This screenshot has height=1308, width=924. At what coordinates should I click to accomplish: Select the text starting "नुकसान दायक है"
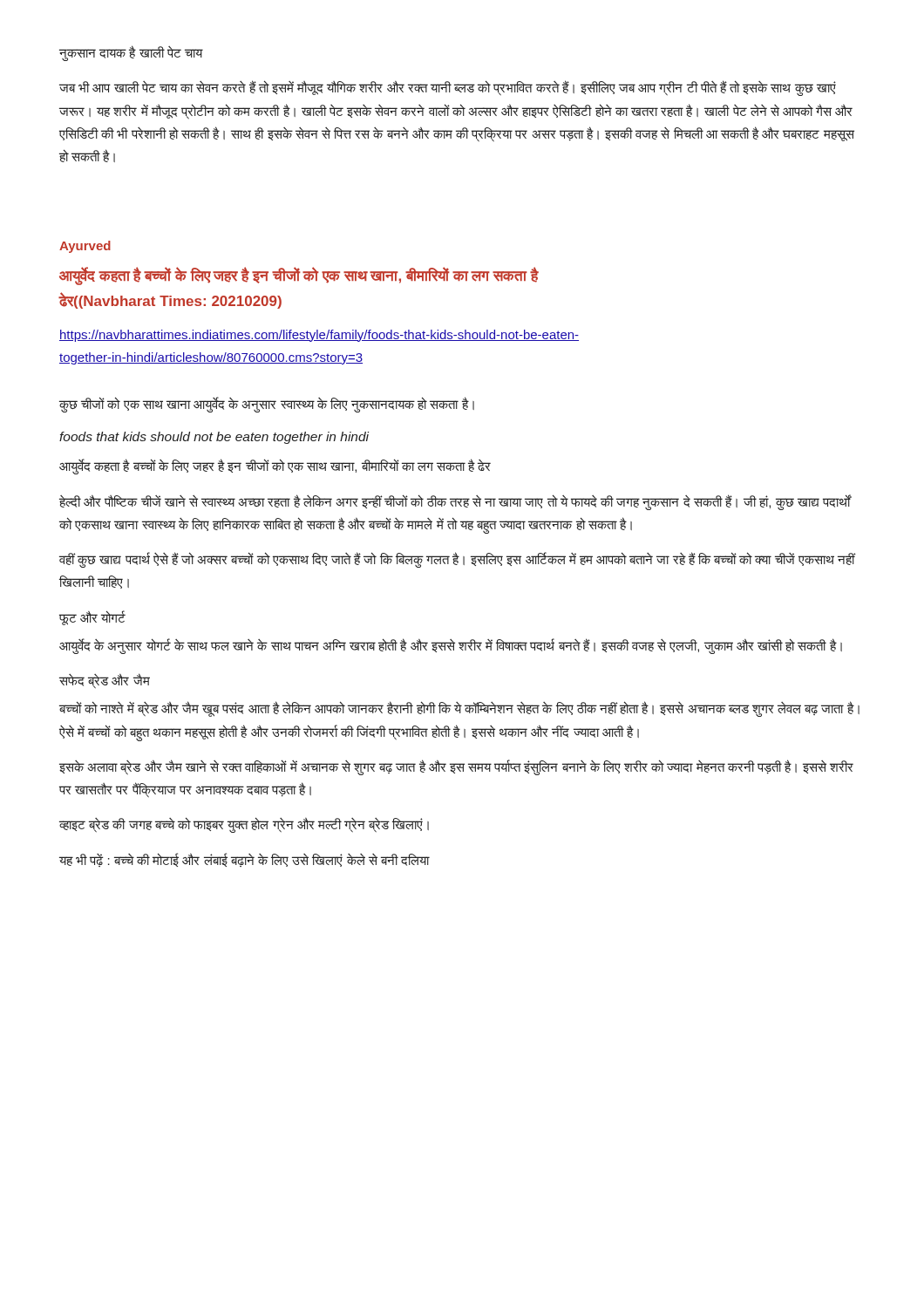[131, 53]
